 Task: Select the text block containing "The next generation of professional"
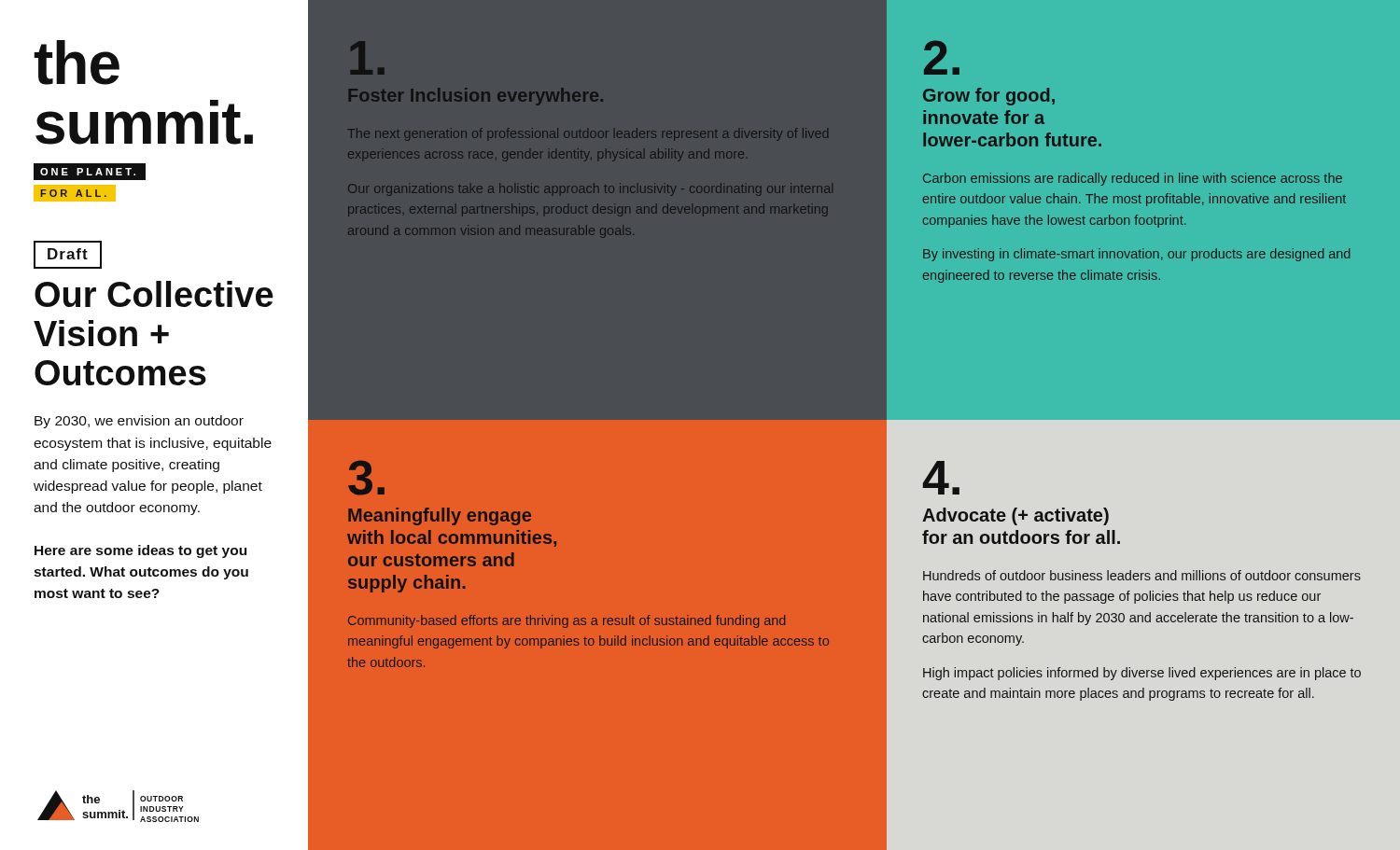point(599,144)
